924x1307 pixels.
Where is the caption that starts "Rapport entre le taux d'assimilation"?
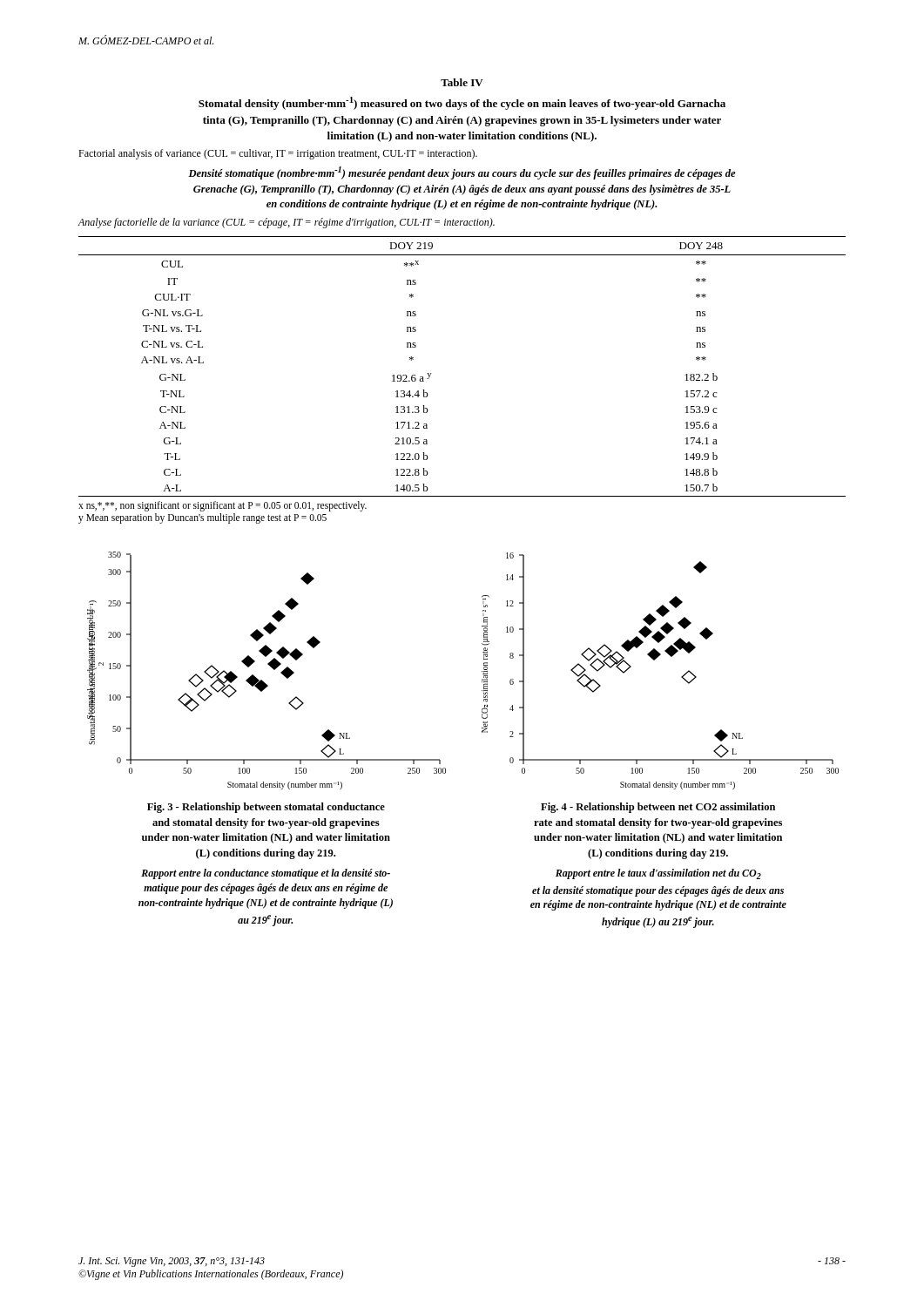[x=658, y=898]
